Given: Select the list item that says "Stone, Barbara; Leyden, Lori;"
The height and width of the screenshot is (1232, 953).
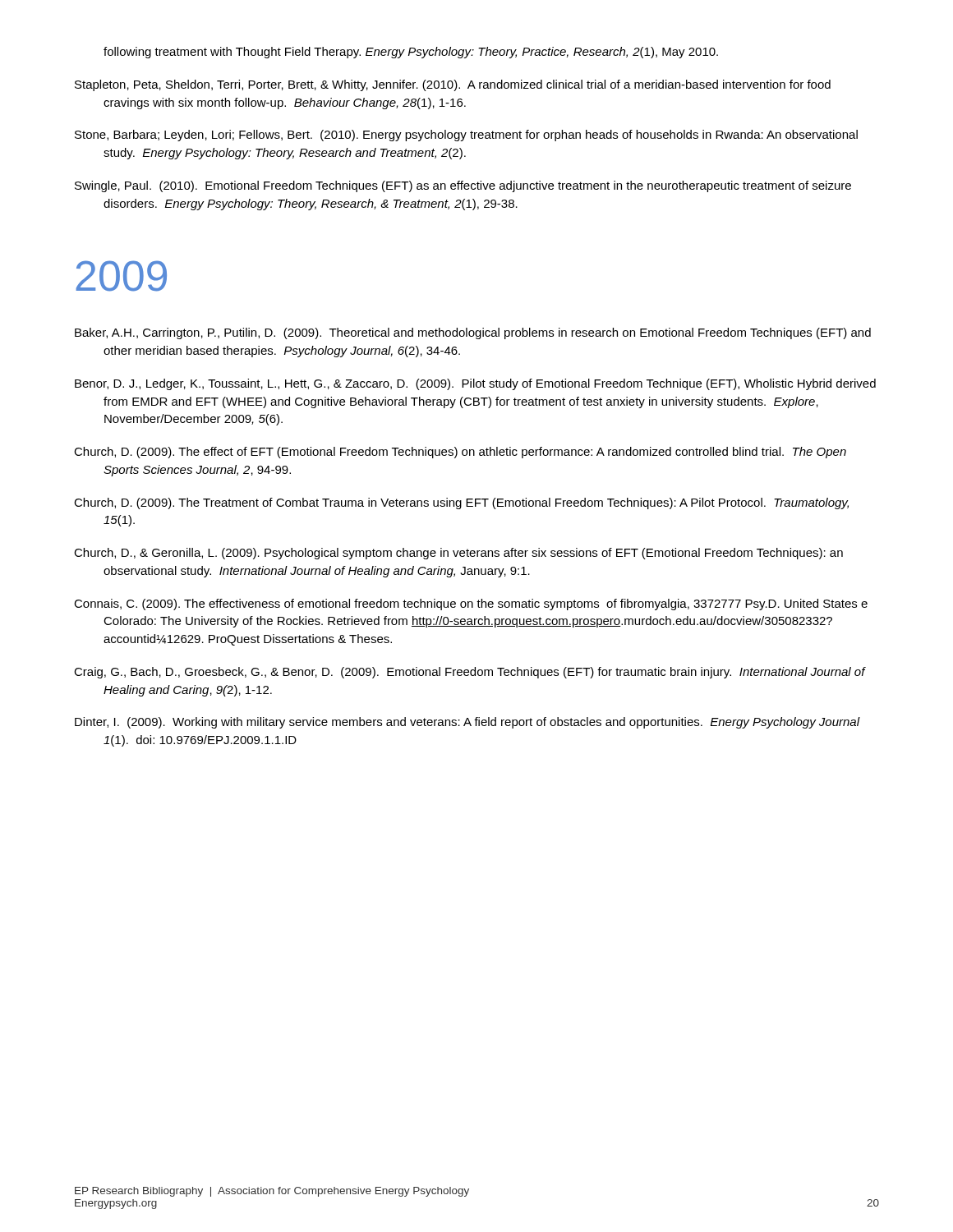Looking at the screenshot, I should point(466,143).
